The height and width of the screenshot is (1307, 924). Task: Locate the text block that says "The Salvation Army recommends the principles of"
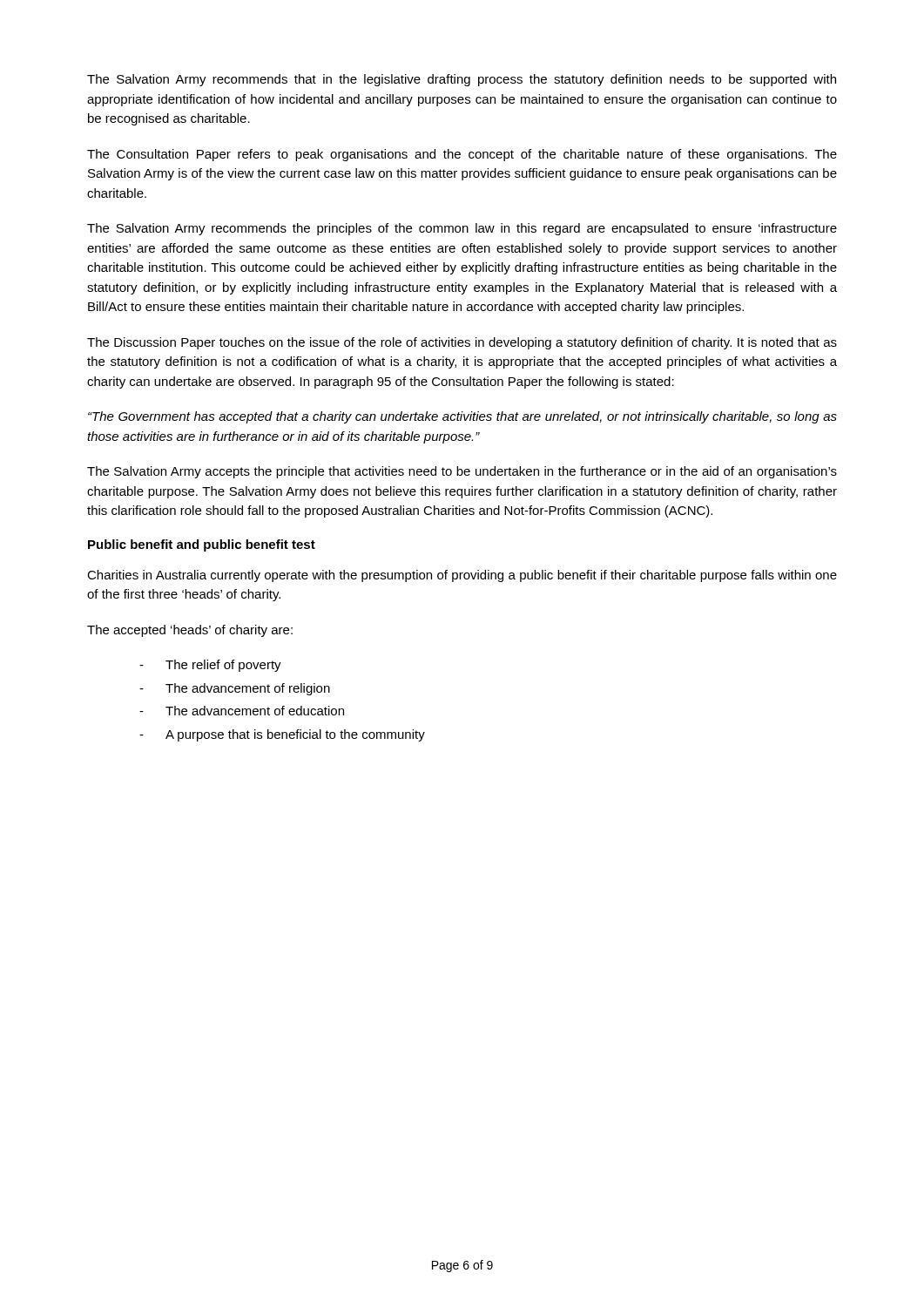pyautogui.click(x=462, y=267)
